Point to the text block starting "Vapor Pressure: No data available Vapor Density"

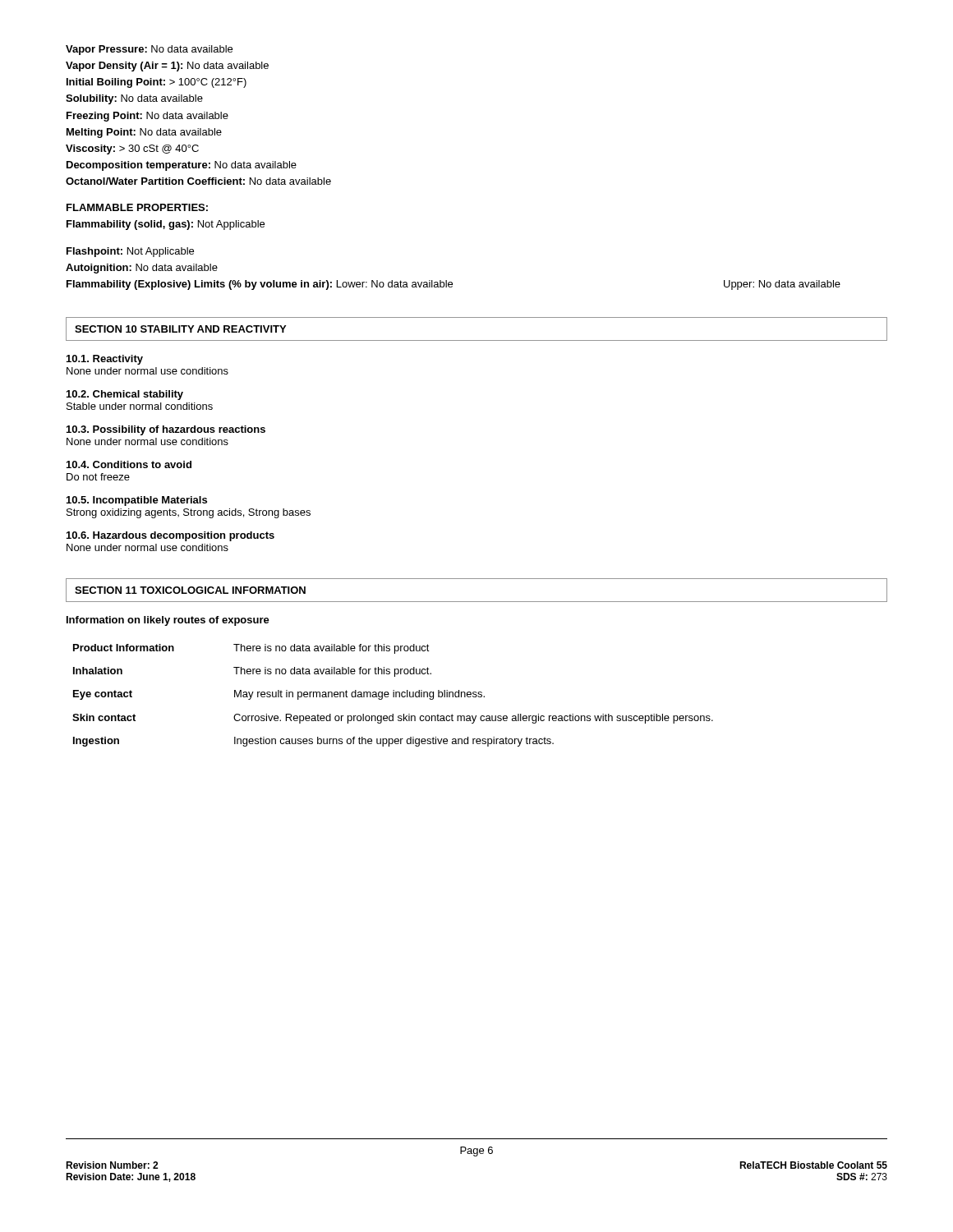click(149, 50)
